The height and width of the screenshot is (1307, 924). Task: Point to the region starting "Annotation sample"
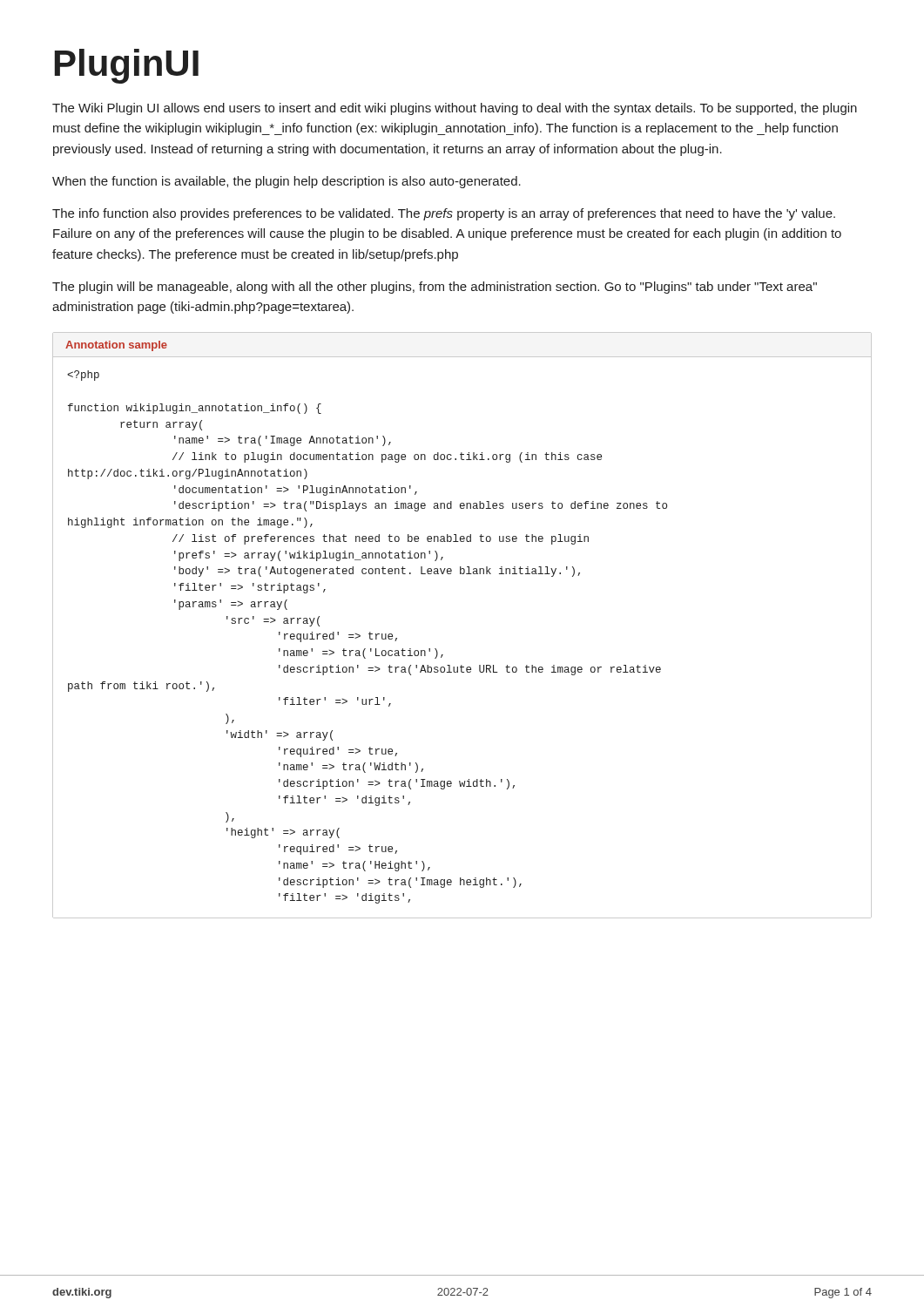click(x=116, y=345)
